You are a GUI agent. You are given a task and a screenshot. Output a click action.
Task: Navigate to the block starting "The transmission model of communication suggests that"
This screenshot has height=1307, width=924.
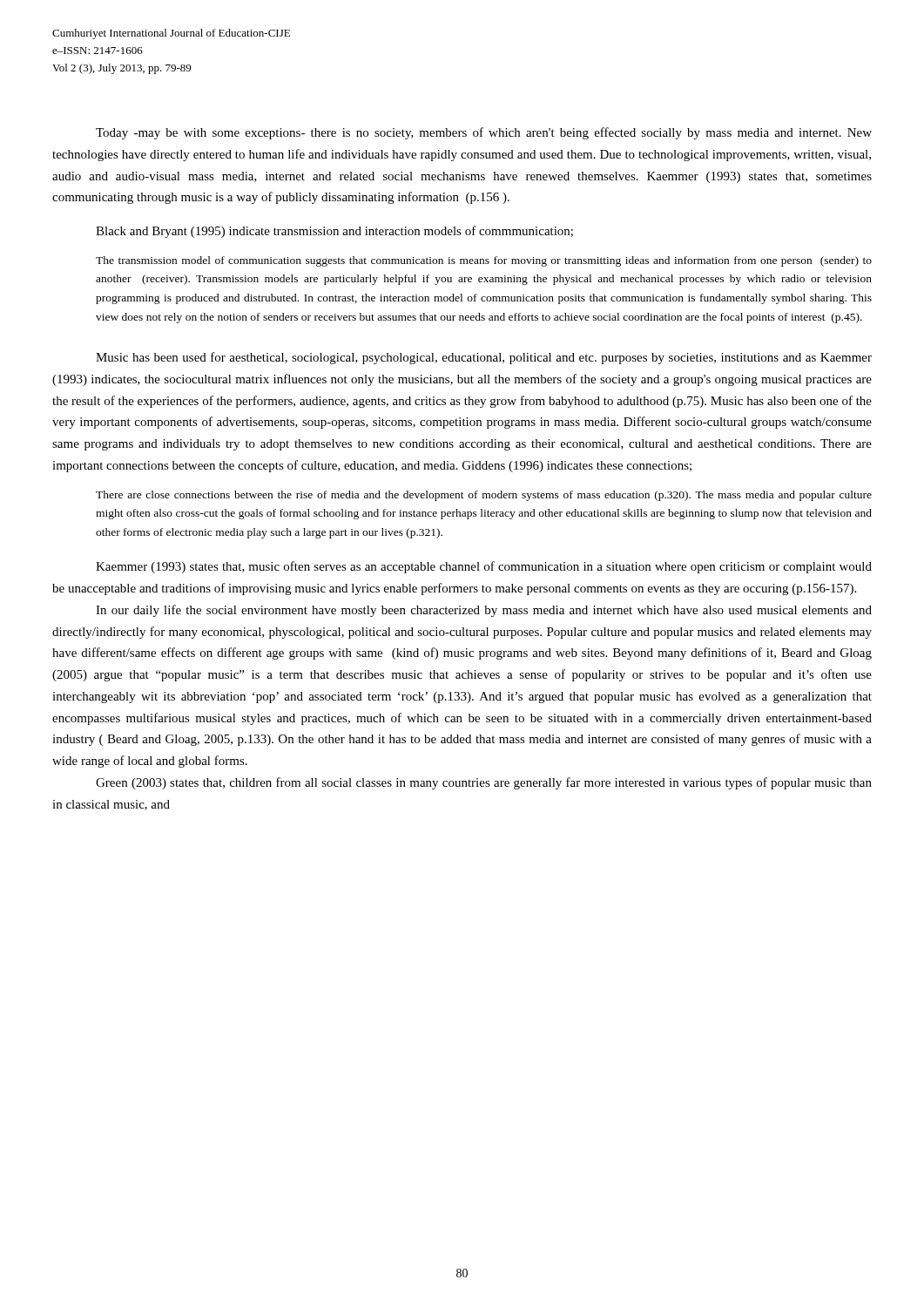click(484, 288)
